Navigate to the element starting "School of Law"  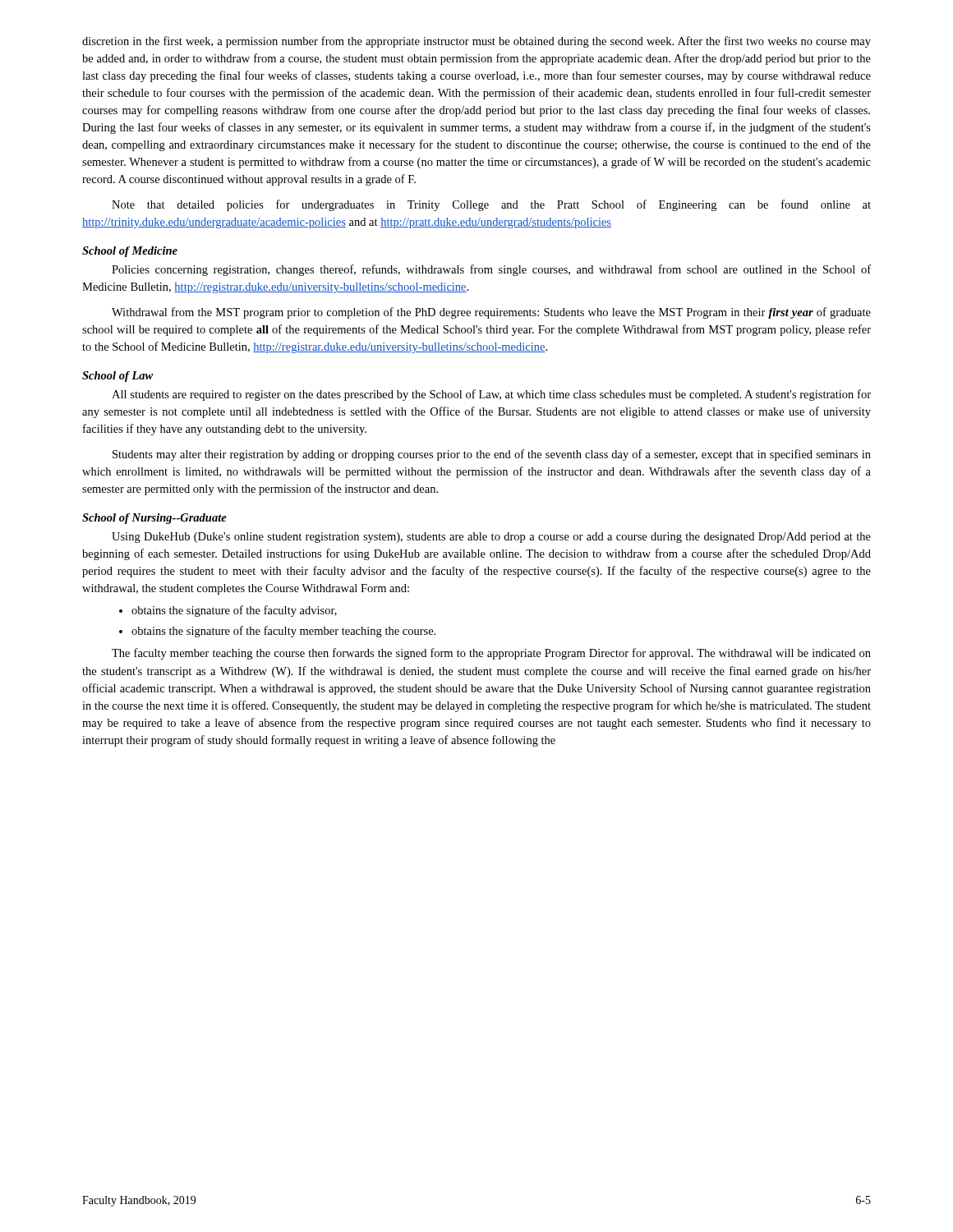(x=117, y=377)
